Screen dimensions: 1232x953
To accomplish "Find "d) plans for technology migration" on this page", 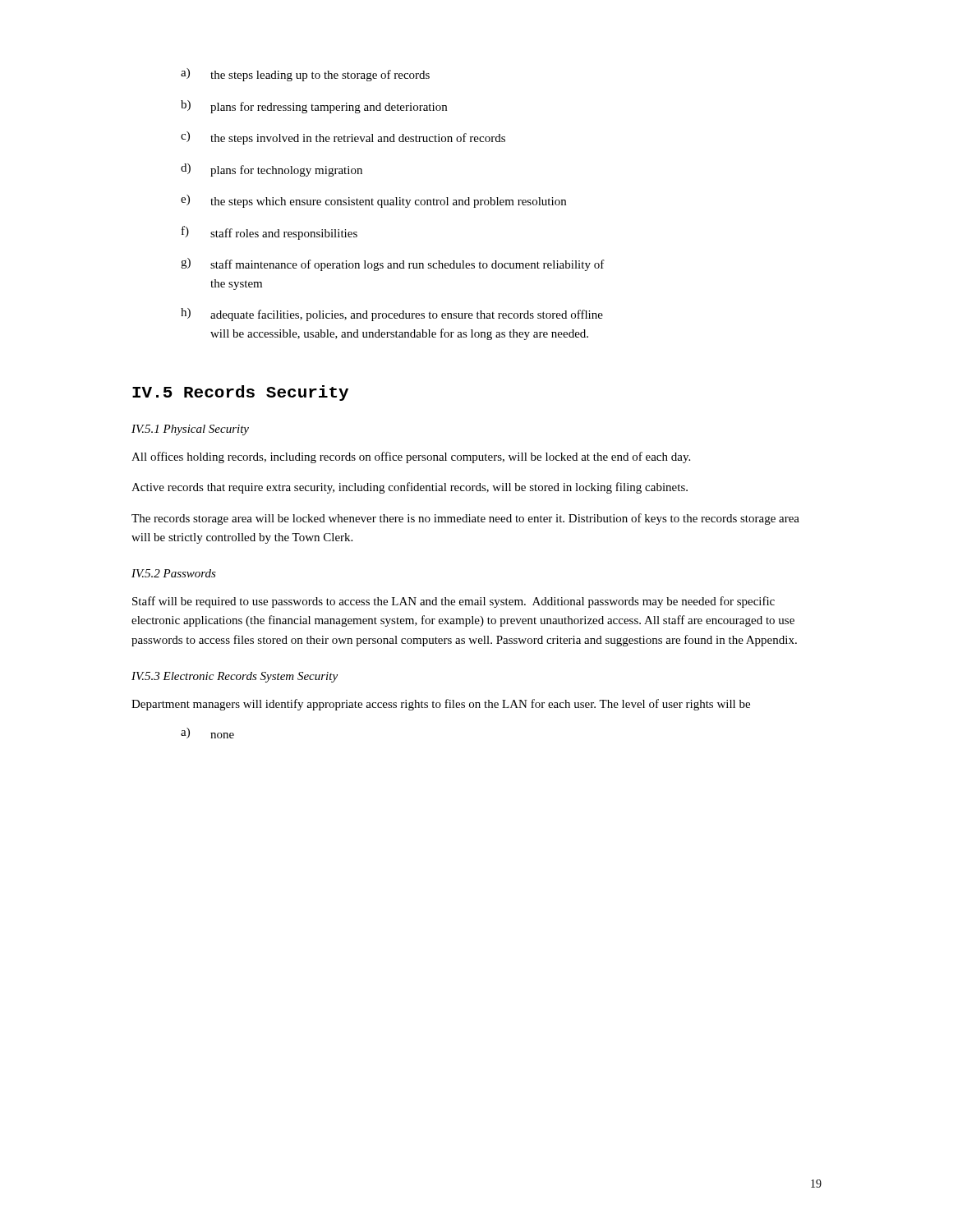I will pos(272,170).
